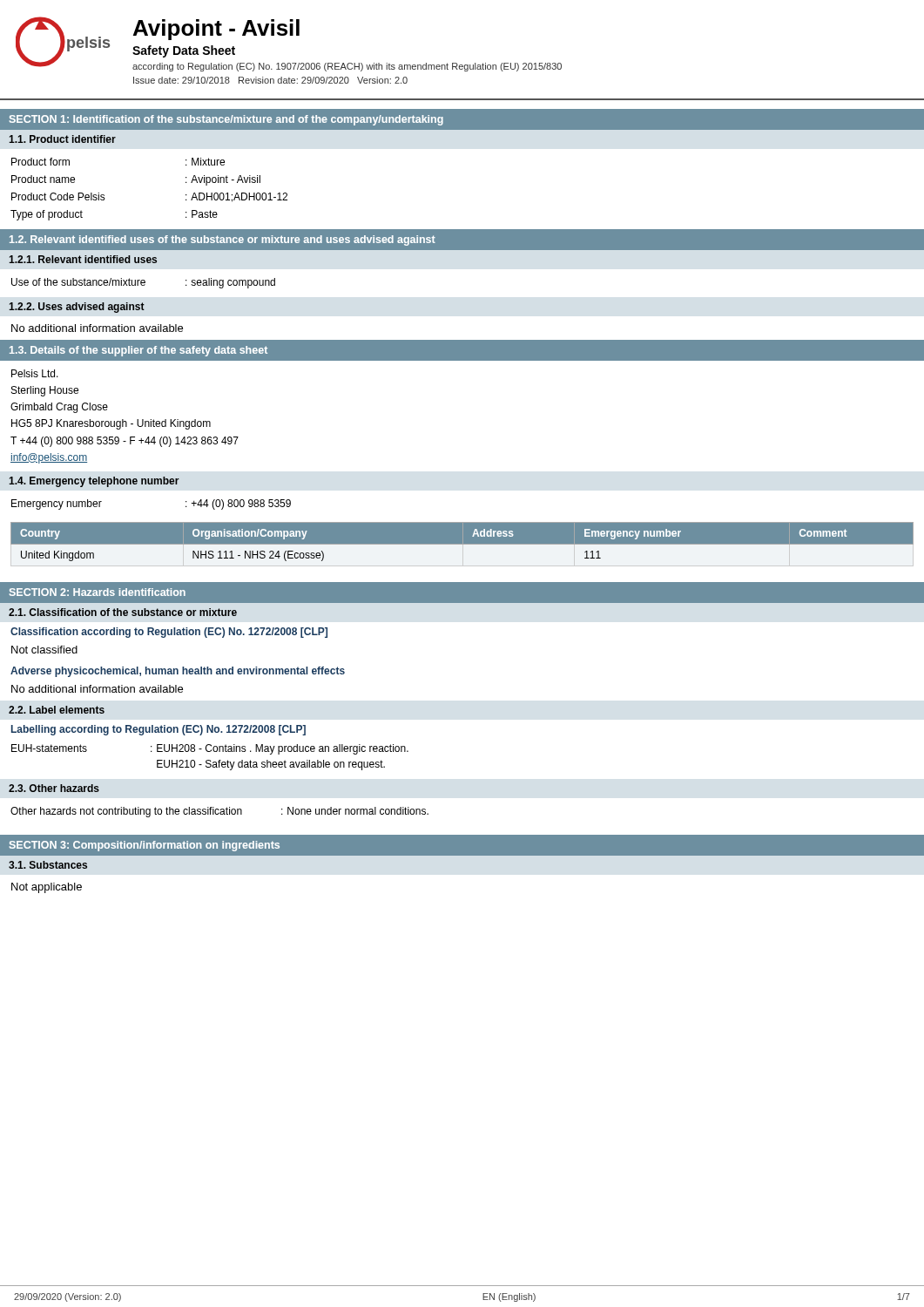Click on the text block starting "Classification according to Regulation (EC) No. 1272/2008 [CLP]"
The height and width of the screenshot is (1307, 924).
(x=169, y=632)
